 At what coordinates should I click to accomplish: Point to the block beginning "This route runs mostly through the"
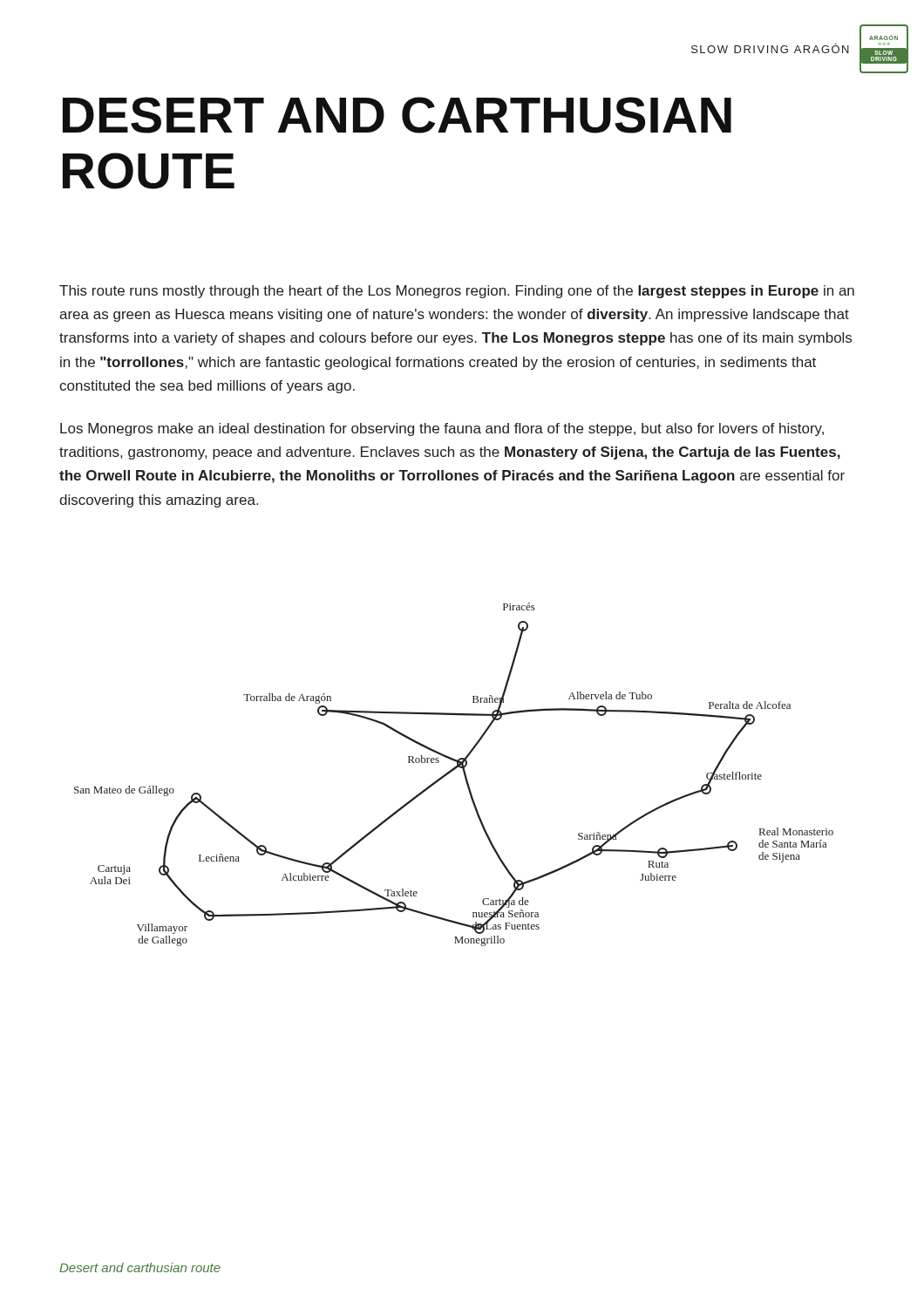click(x=457, y=292)
